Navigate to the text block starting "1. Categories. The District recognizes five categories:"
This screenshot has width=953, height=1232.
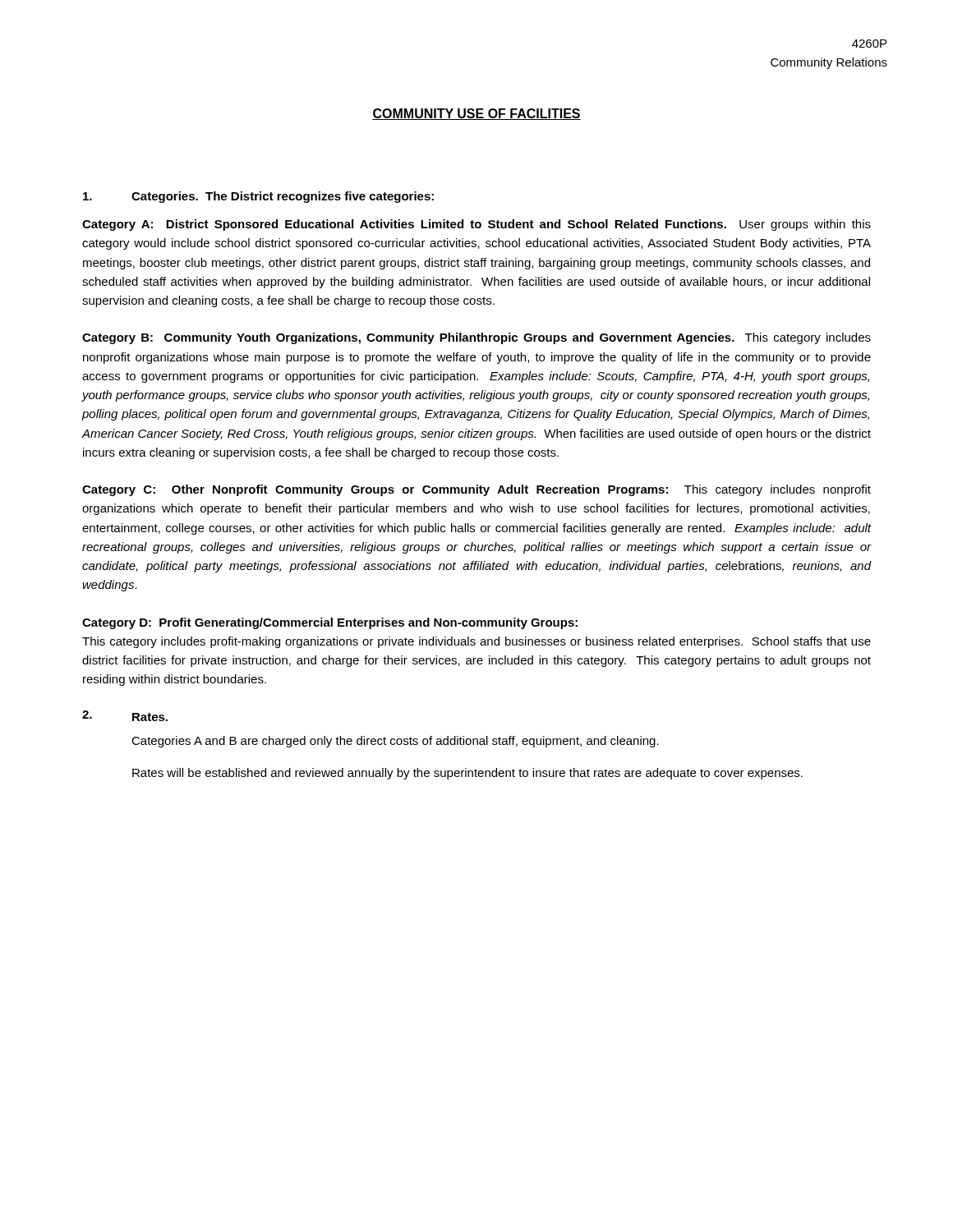(x=259, y=196)
